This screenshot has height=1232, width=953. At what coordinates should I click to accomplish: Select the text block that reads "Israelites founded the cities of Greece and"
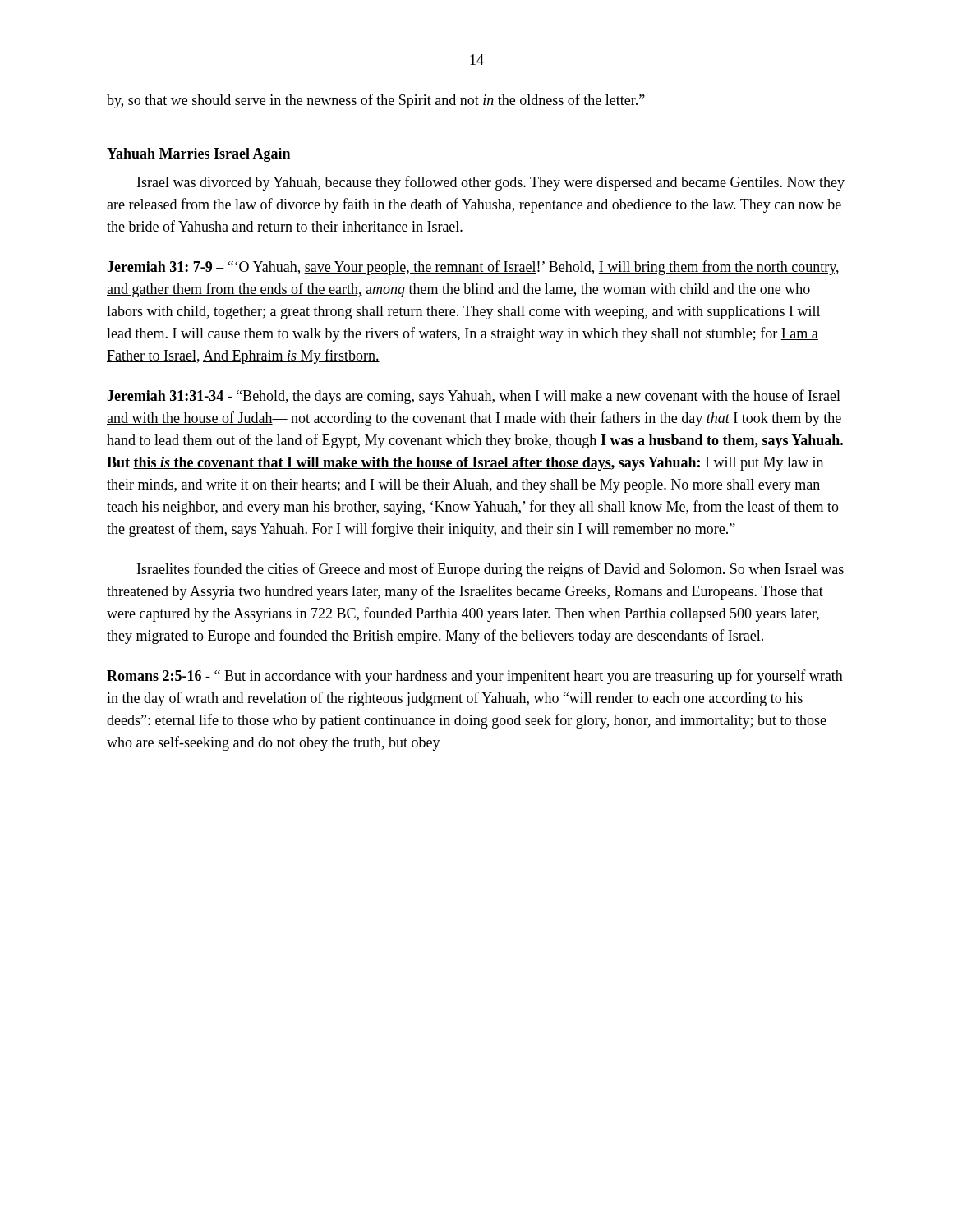(x=476, y=603)
